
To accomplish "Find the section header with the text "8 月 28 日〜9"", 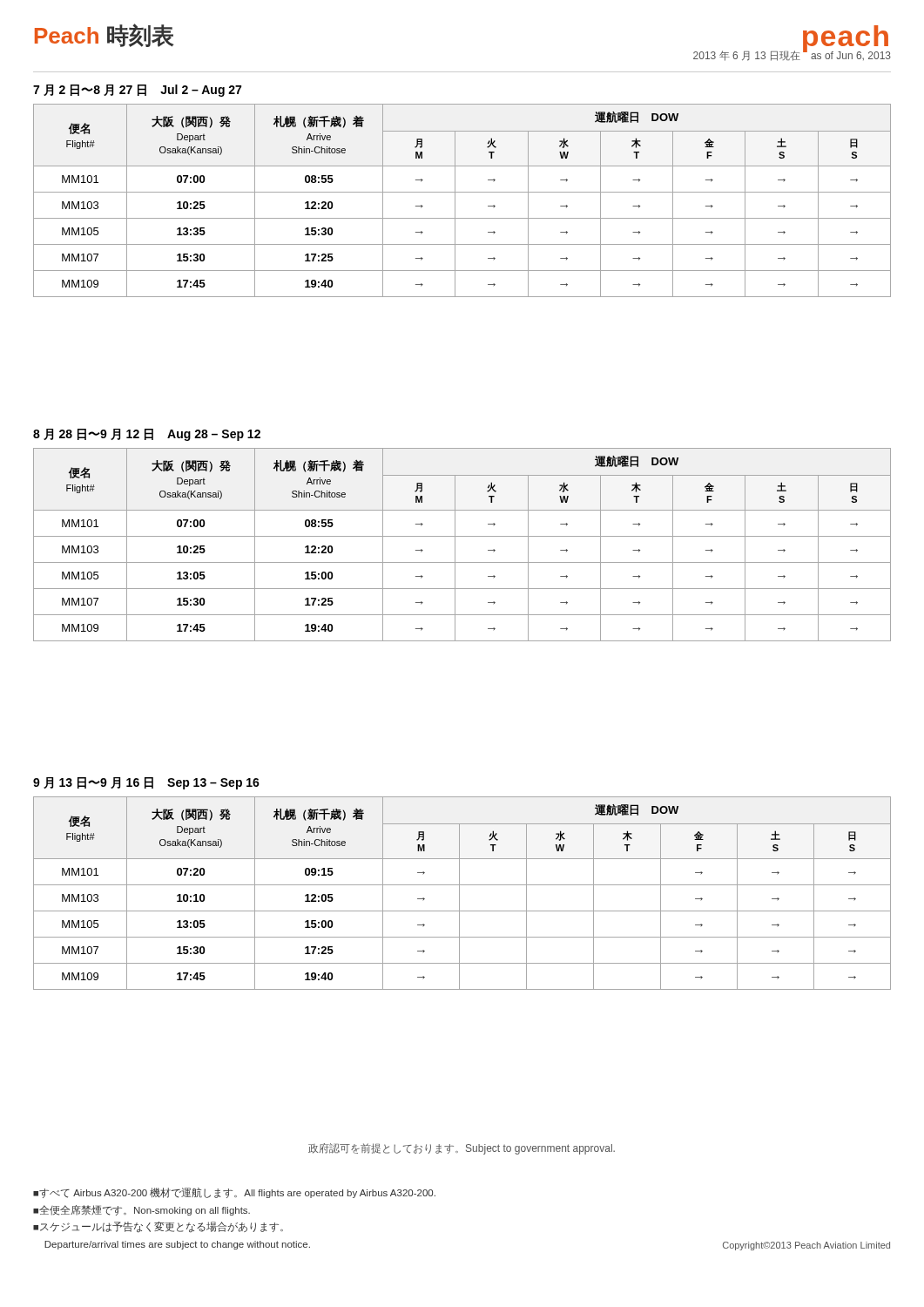I will pyautogui.click(x=147, y=434).
